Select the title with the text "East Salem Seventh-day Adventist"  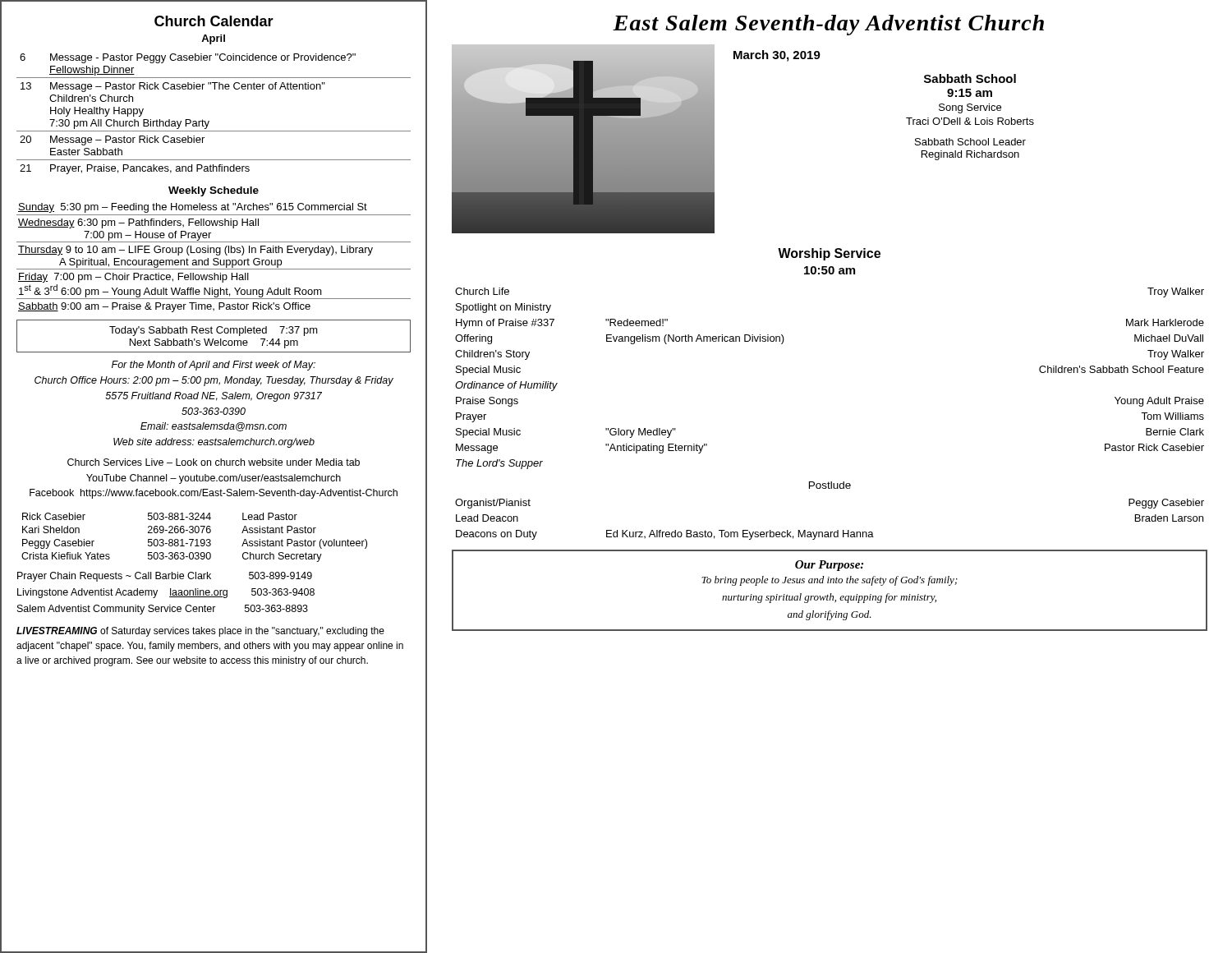point(830,23)
